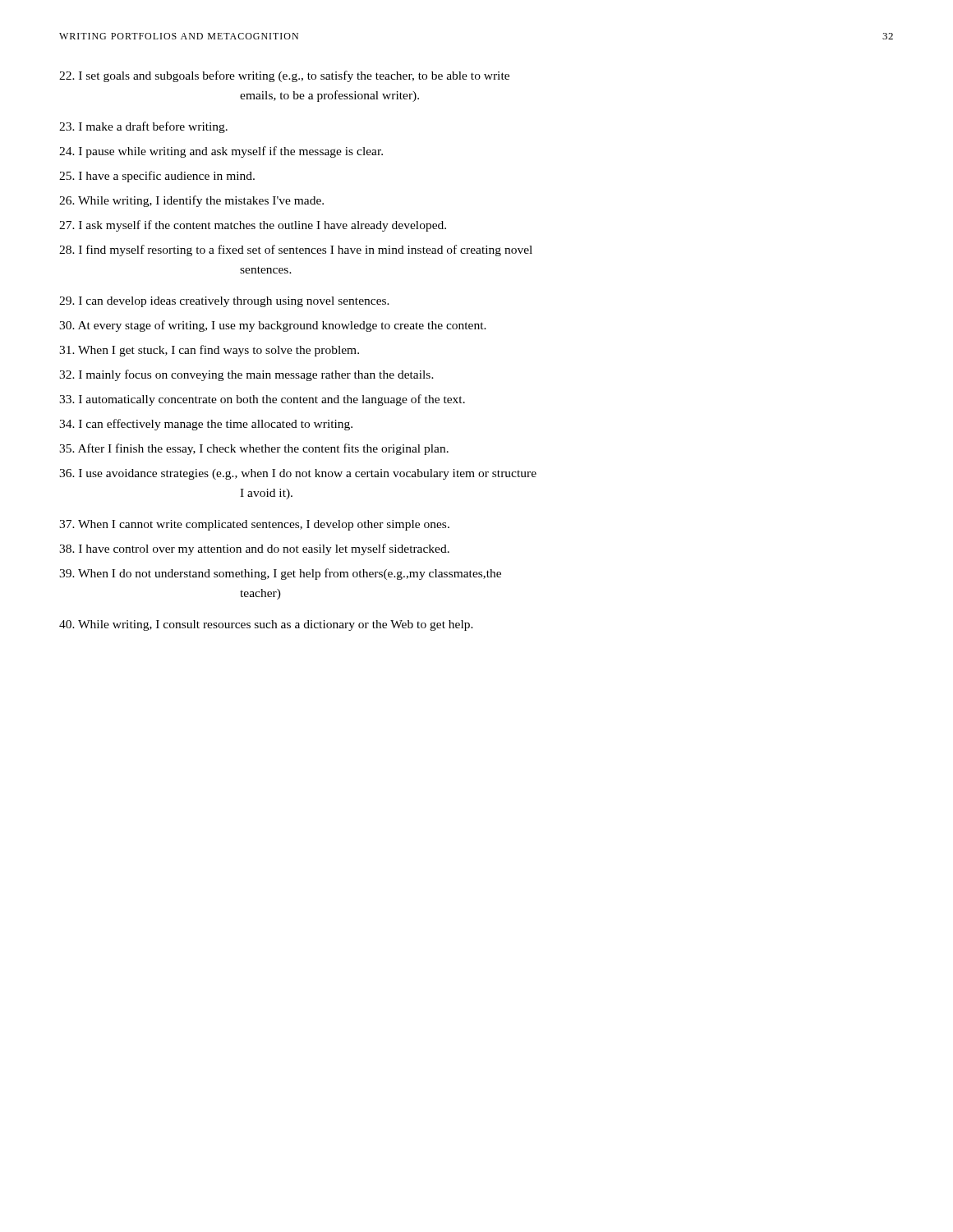Click the passage that begins "30. At every stage of"

[476, 325]
